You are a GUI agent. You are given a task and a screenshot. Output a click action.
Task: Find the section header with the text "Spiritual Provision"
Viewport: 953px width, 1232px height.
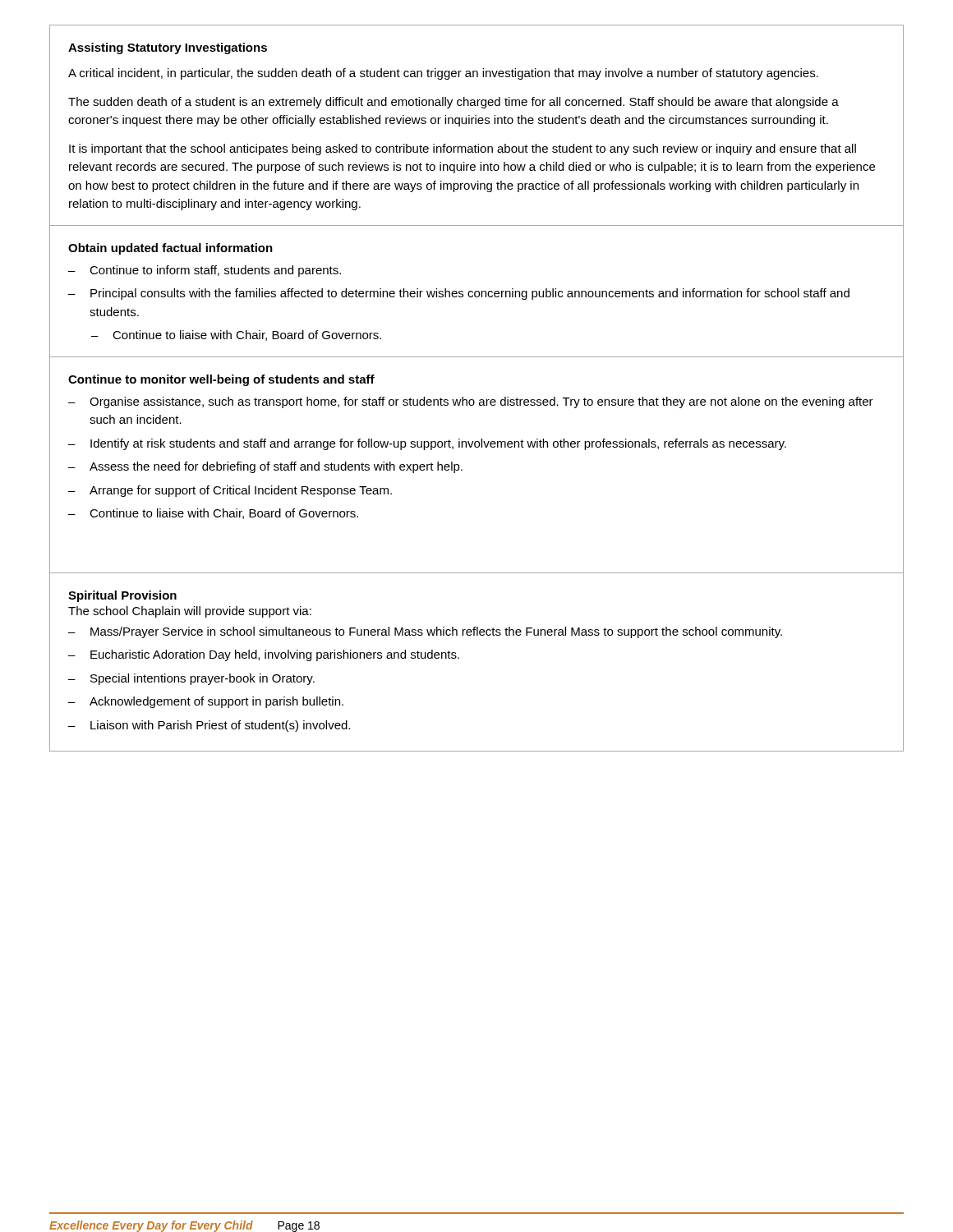[x=123, y=595]
